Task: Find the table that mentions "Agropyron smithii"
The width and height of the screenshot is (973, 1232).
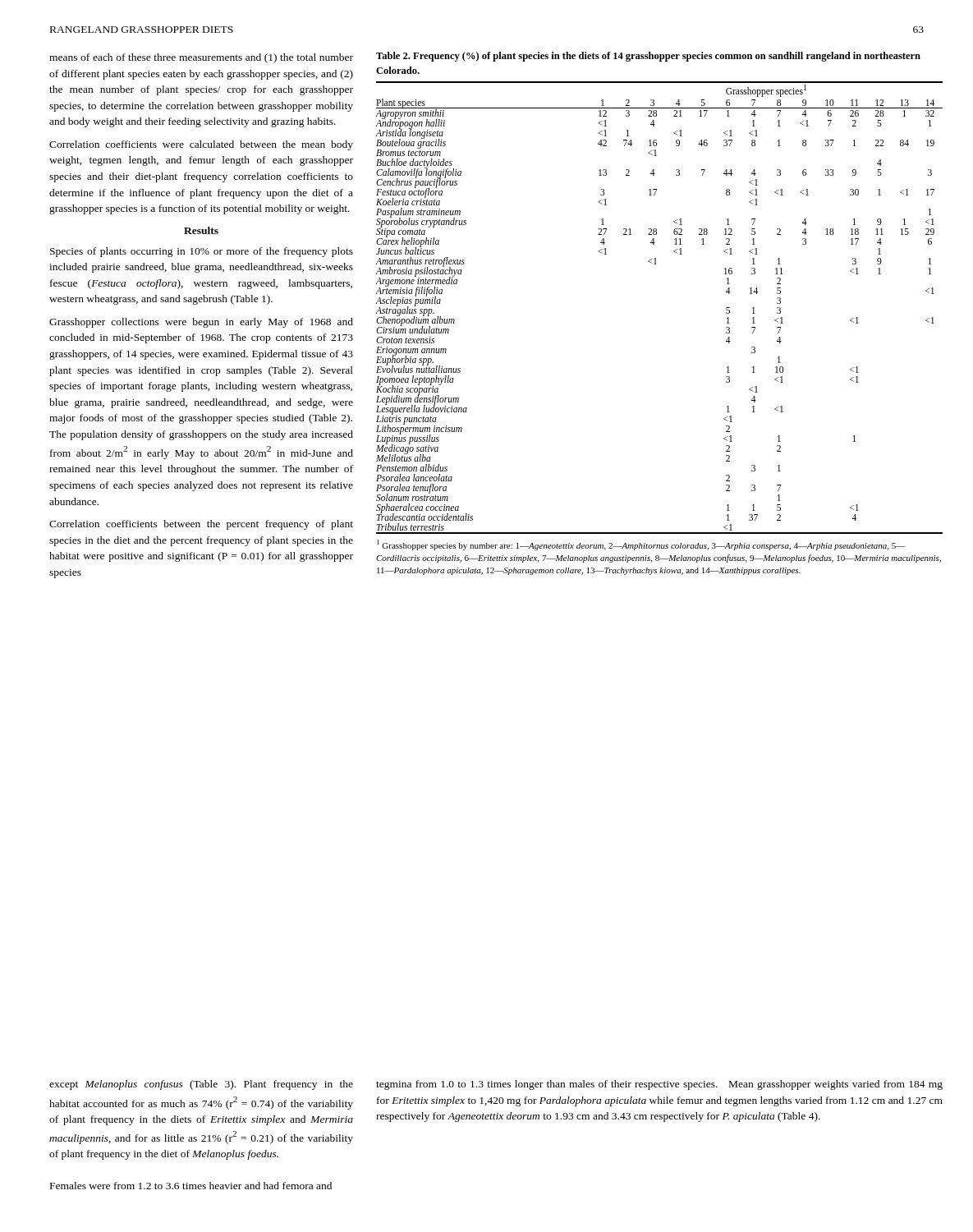Action: (x=659, y=329)
